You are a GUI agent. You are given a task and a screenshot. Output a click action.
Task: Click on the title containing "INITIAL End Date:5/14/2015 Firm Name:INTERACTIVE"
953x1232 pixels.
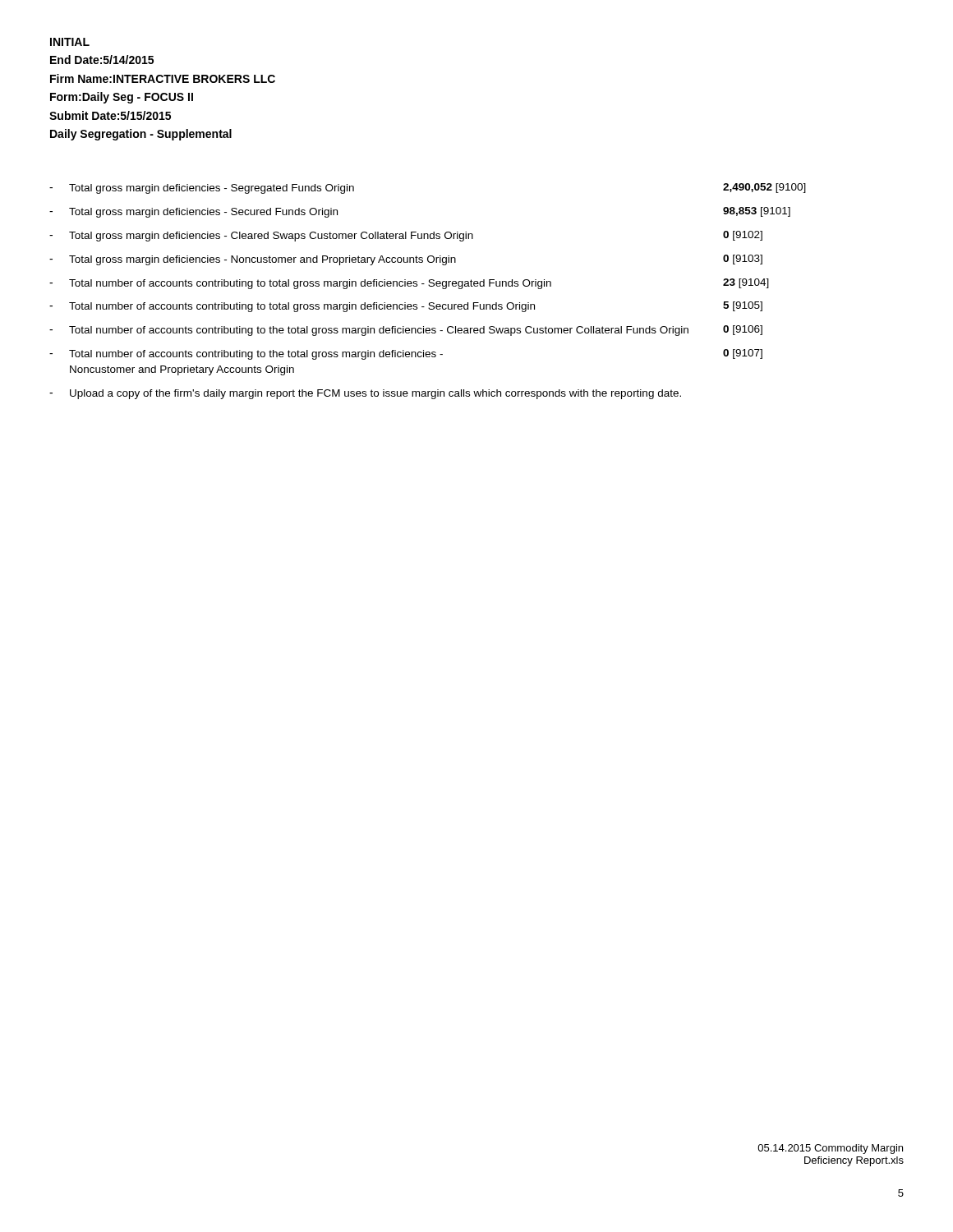click(x=162, y=88)
